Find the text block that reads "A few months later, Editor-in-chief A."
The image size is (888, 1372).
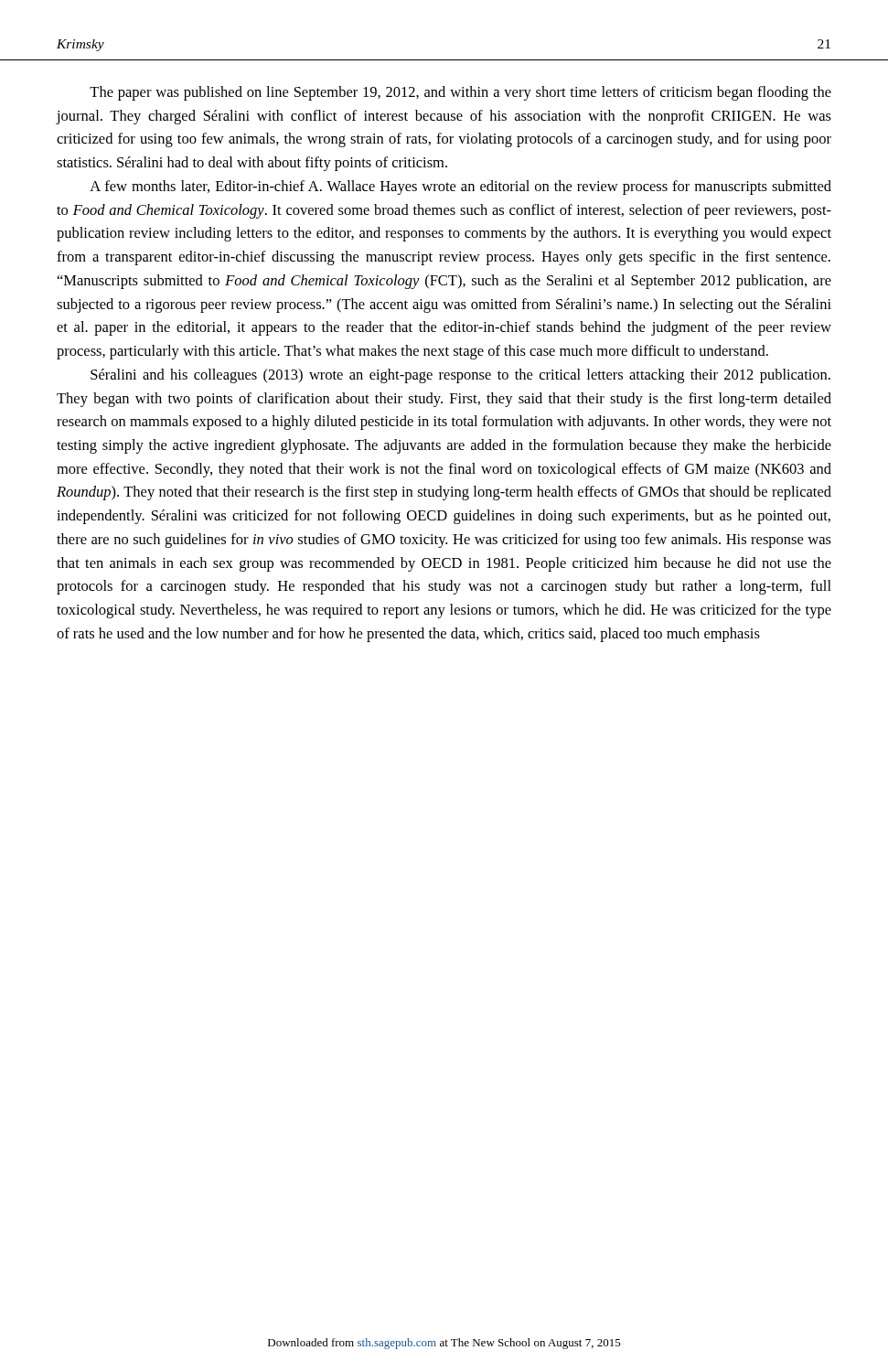444,269
